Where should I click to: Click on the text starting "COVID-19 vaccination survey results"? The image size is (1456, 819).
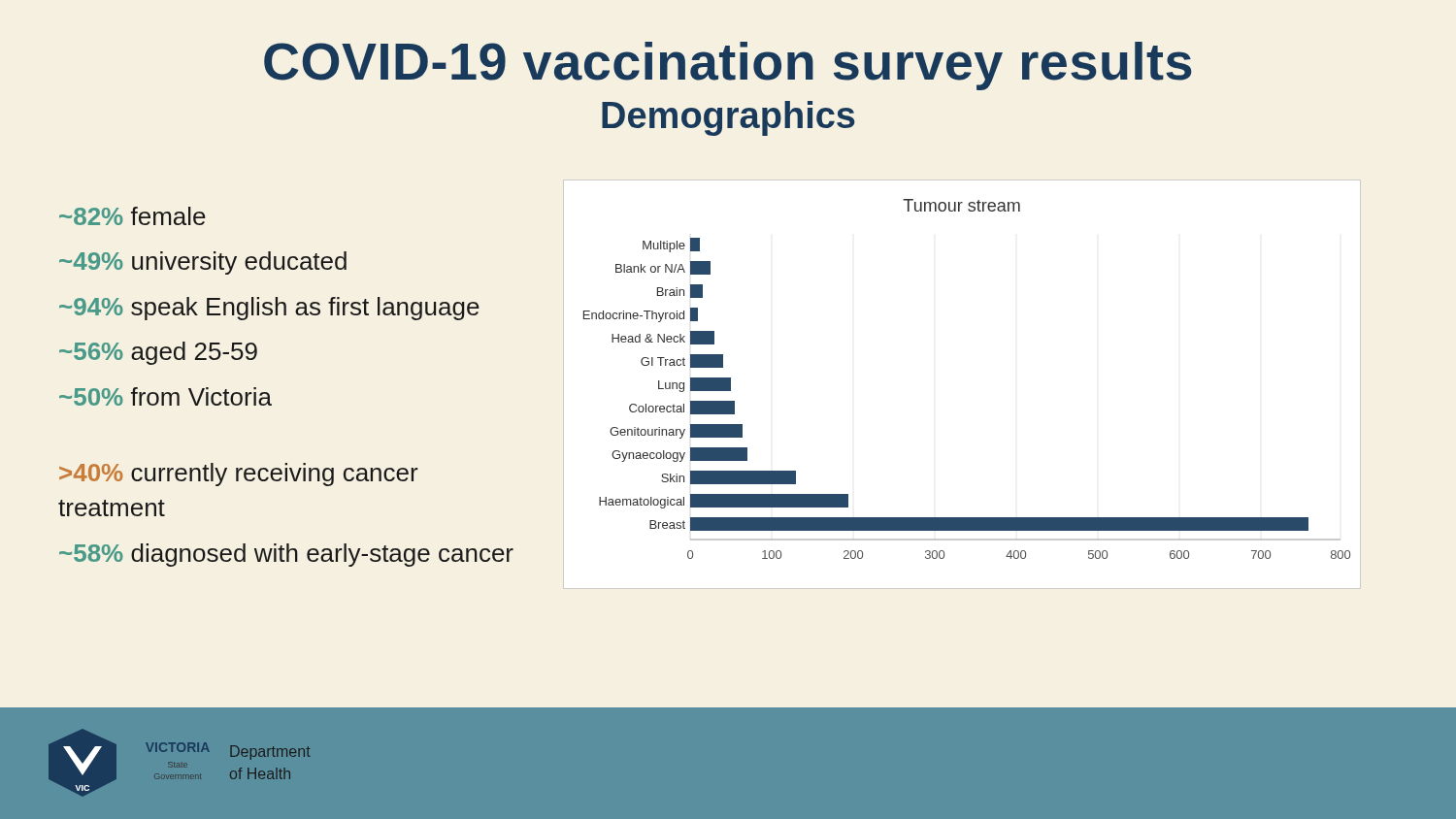[728, 61]
